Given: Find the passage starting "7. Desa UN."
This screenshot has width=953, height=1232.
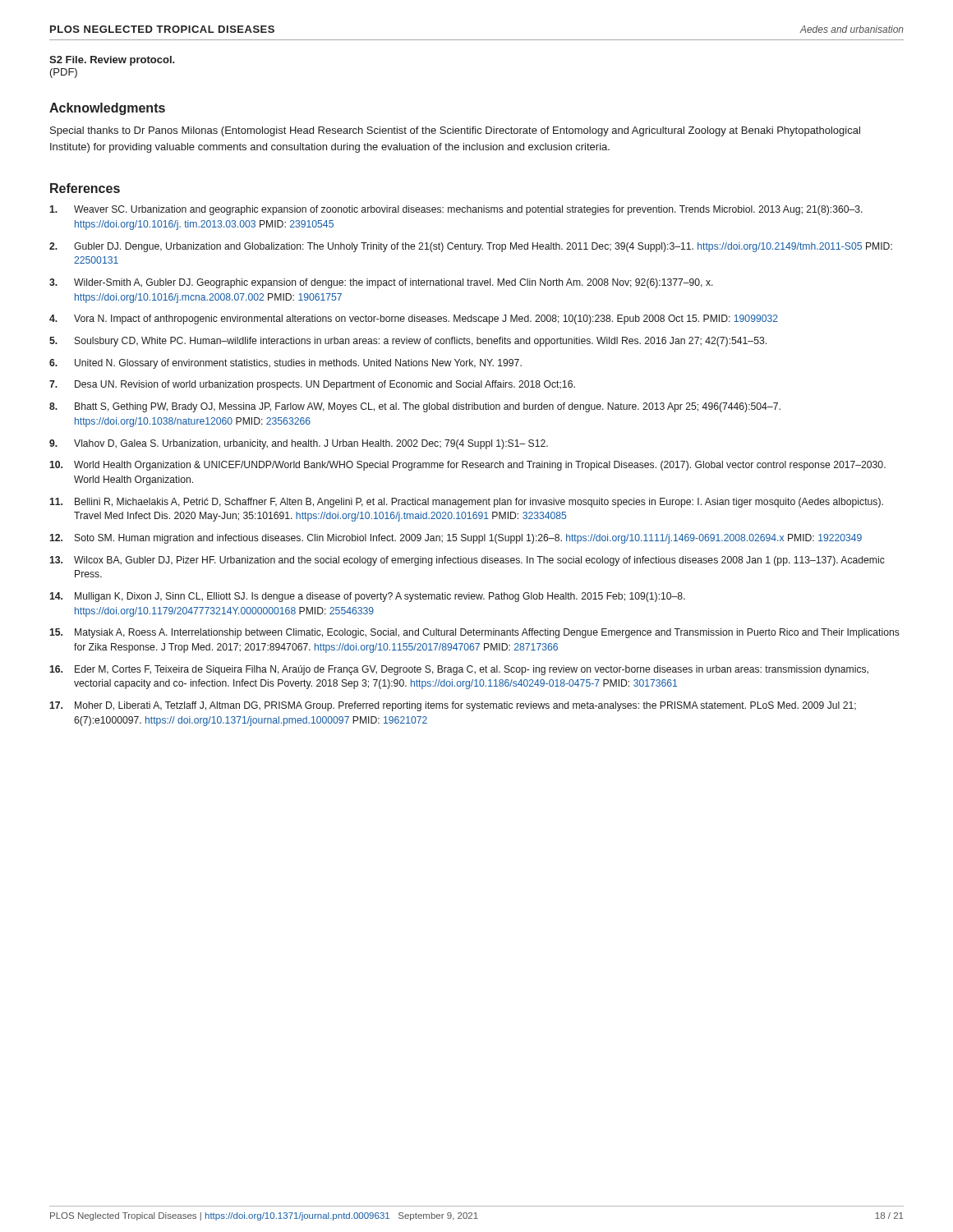Looking at the screenshot, I should [476, 385].
